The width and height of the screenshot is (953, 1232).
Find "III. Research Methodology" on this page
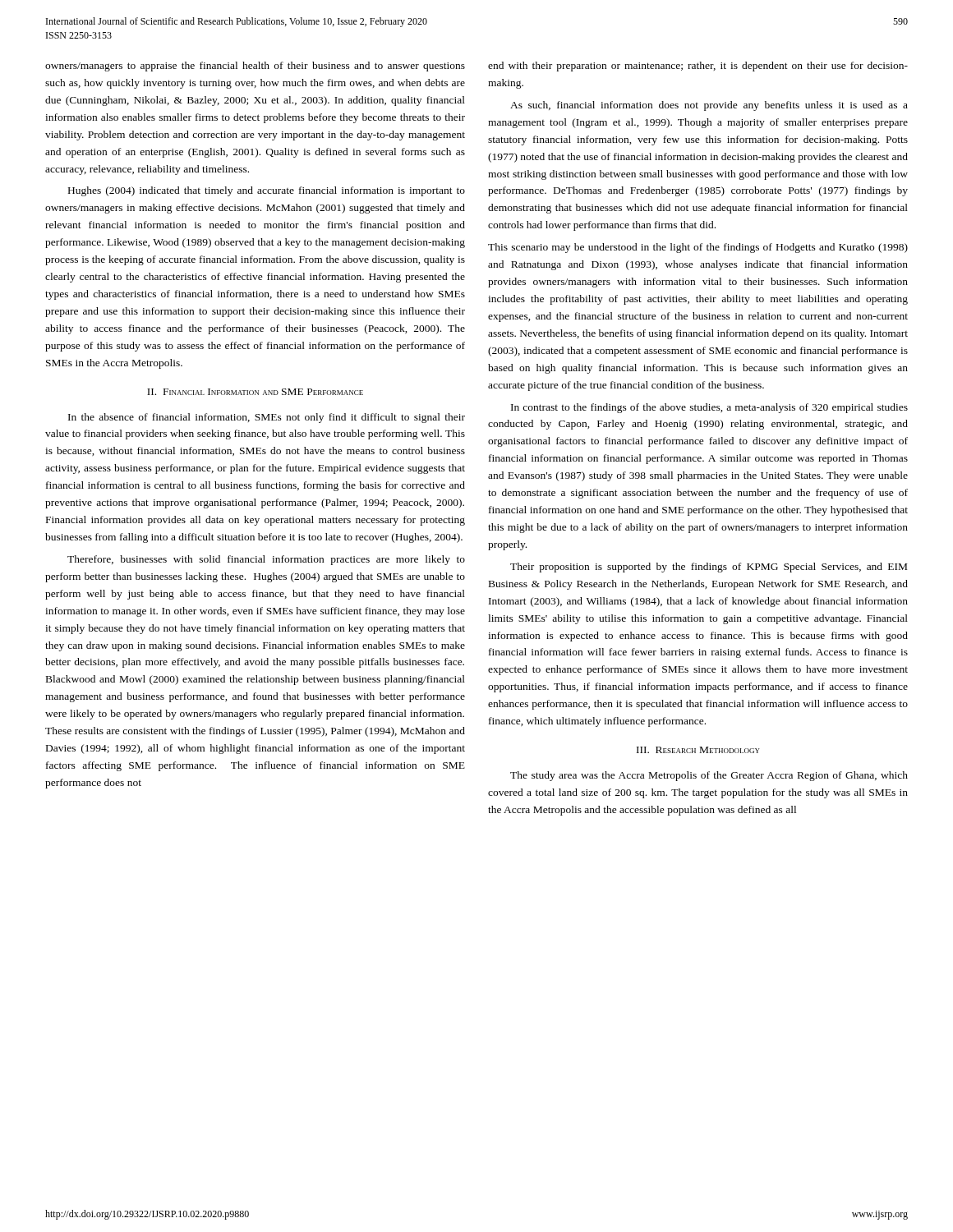click(698, 750)
